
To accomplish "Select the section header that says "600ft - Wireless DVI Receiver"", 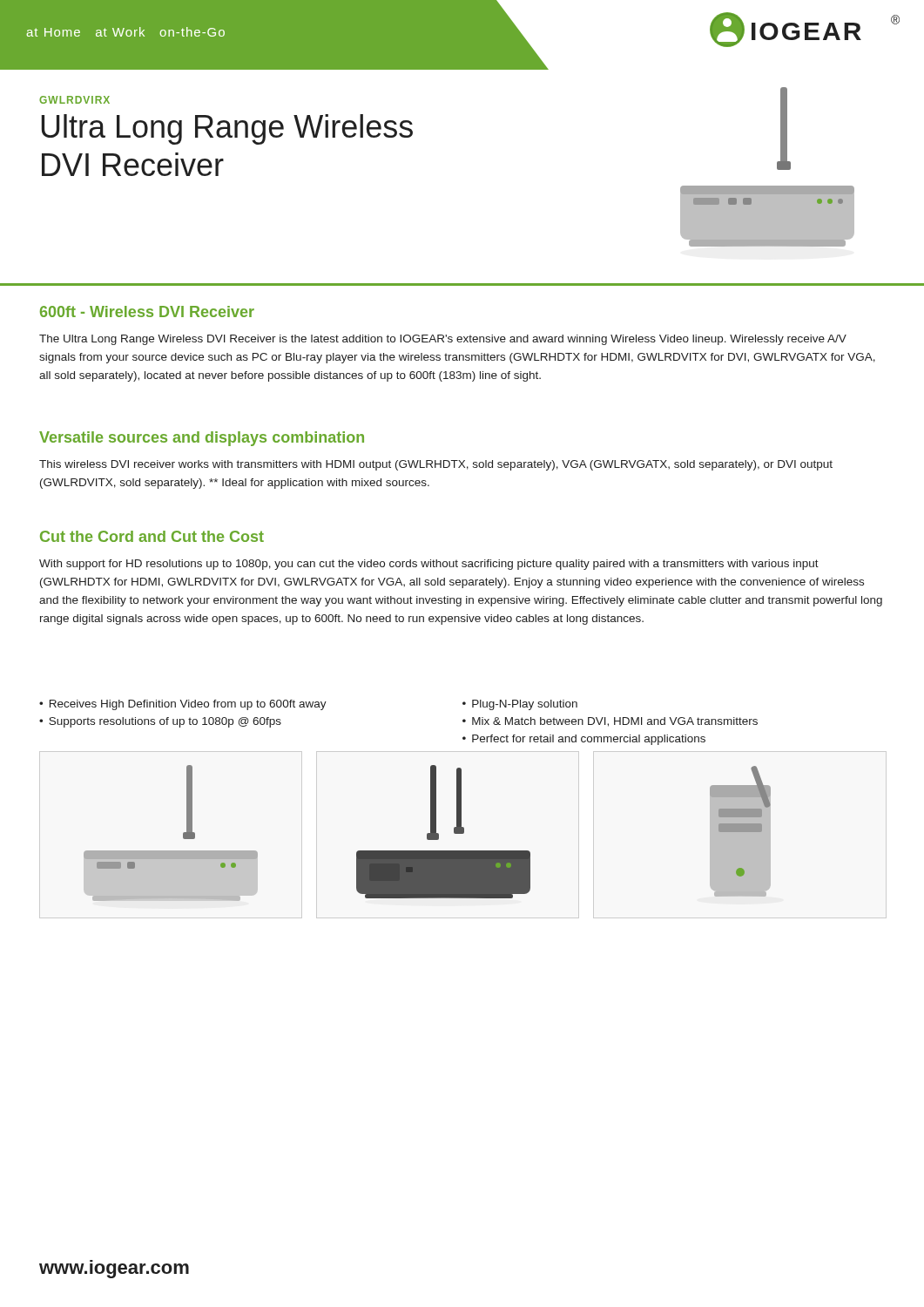I will click(147, 312).
